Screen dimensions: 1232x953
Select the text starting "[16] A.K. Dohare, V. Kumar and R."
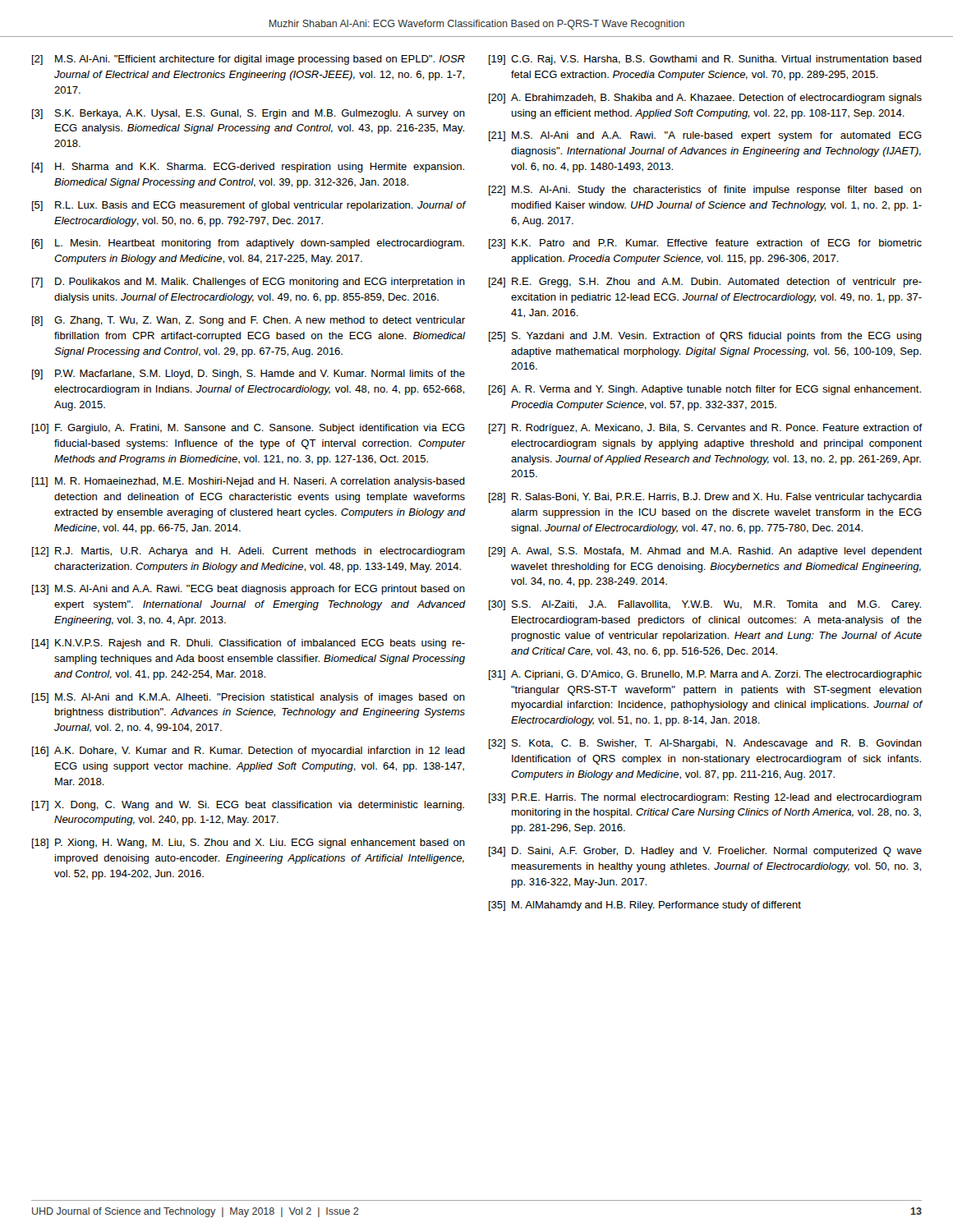[x=248, y=767]
